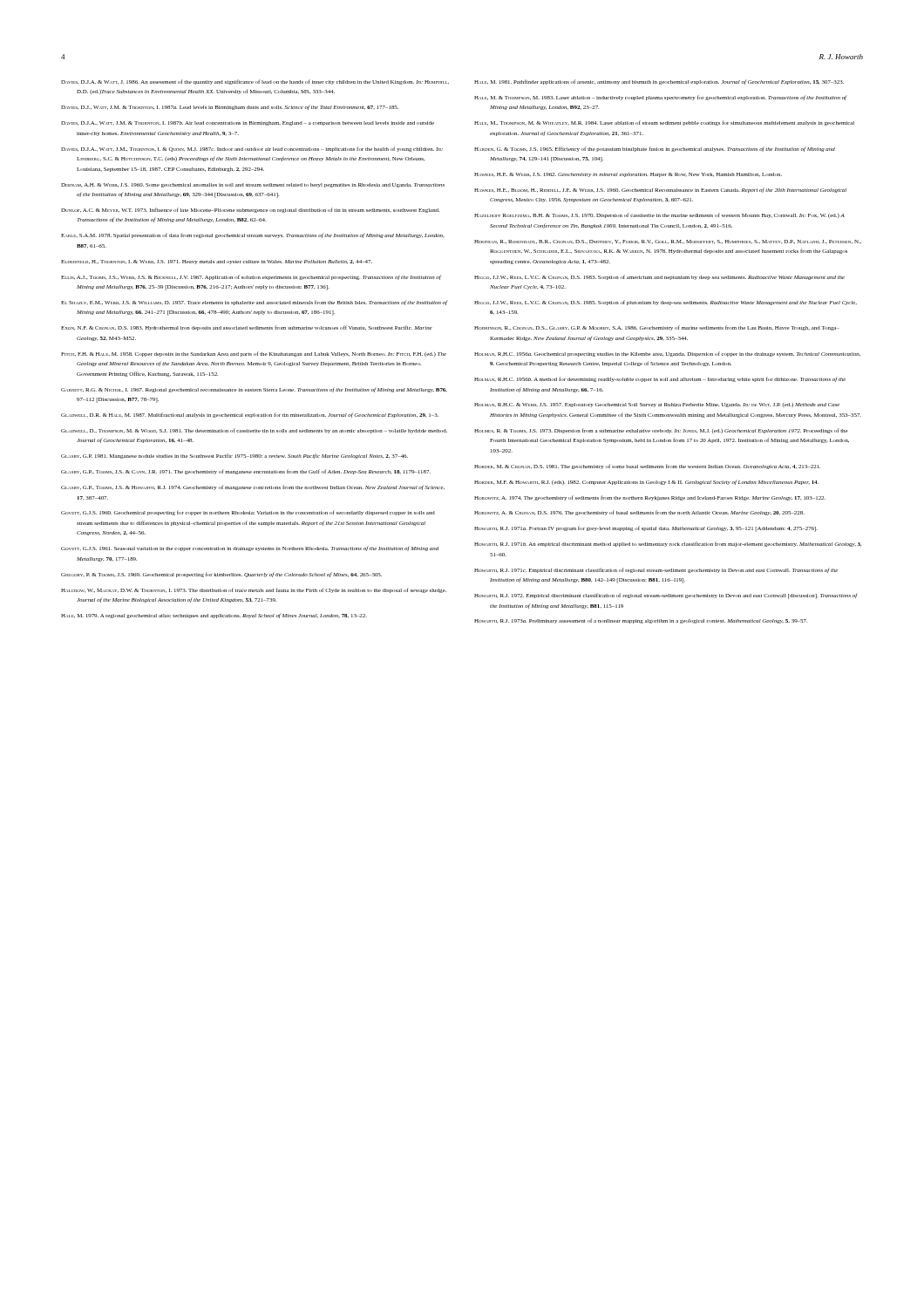Viewport: 924px width, 1308px height.
Task: Click on the block starting "Hekinian, R., Rosendahl, B.R., Cronan, D.S., Dmitriev, Y.,"
Action: [668, 251]
